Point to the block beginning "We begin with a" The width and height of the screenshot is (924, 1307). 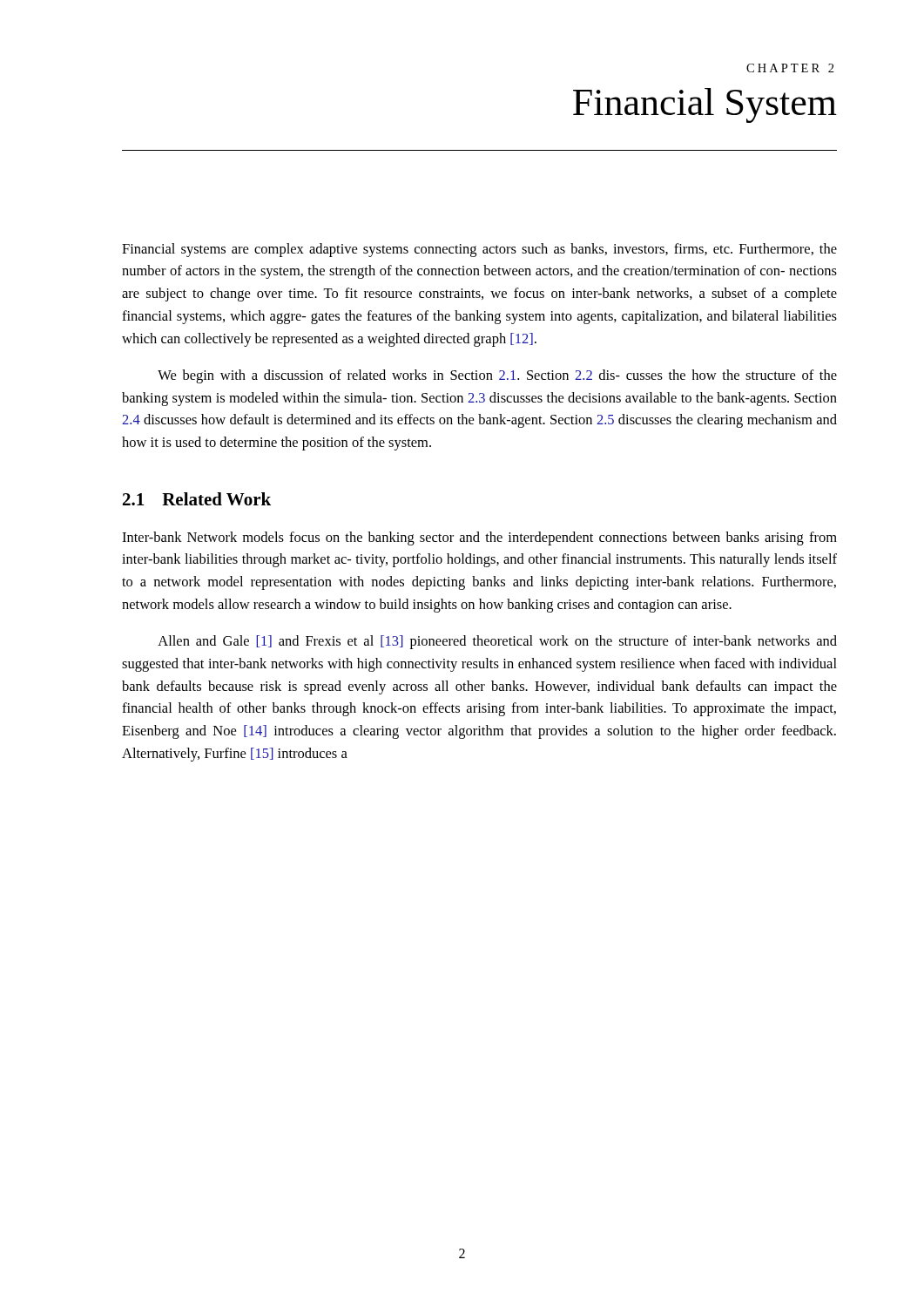479,409
